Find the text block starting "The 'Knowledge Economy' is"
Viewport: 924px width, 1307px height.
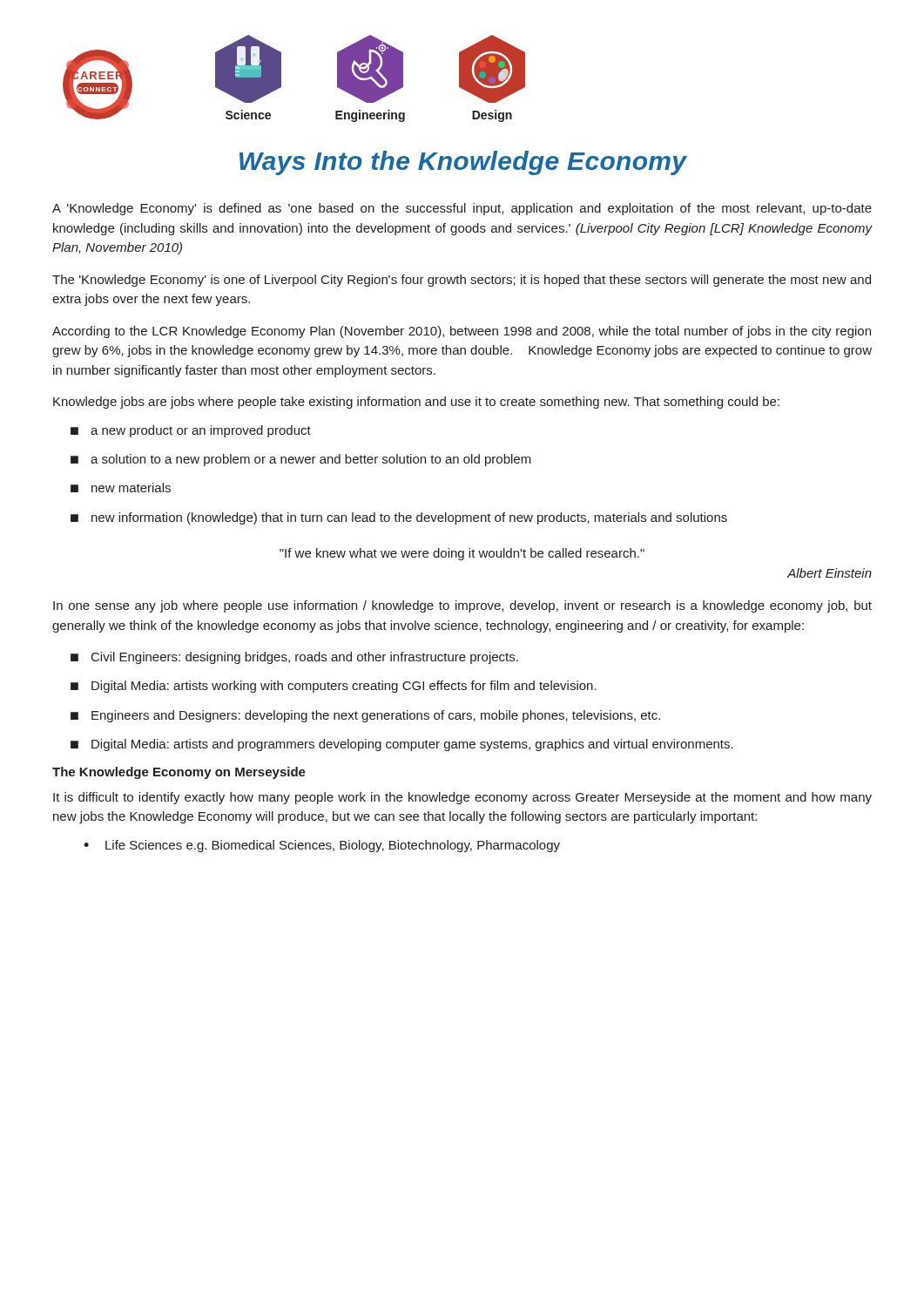(x=462, y=289)
